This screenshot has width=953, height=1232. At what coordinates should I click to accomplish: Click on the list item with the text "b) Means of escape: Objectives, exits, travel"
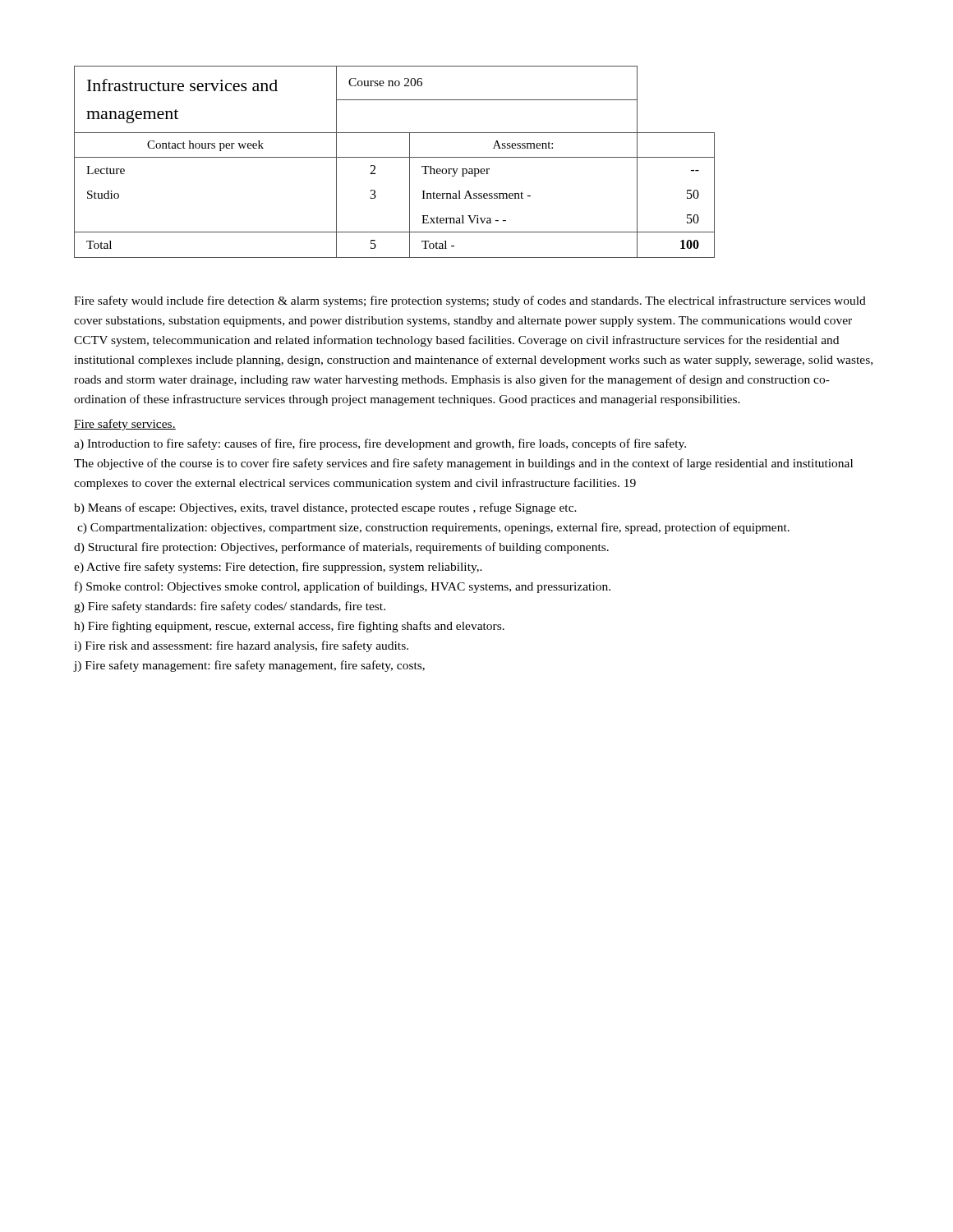[325, 507]
